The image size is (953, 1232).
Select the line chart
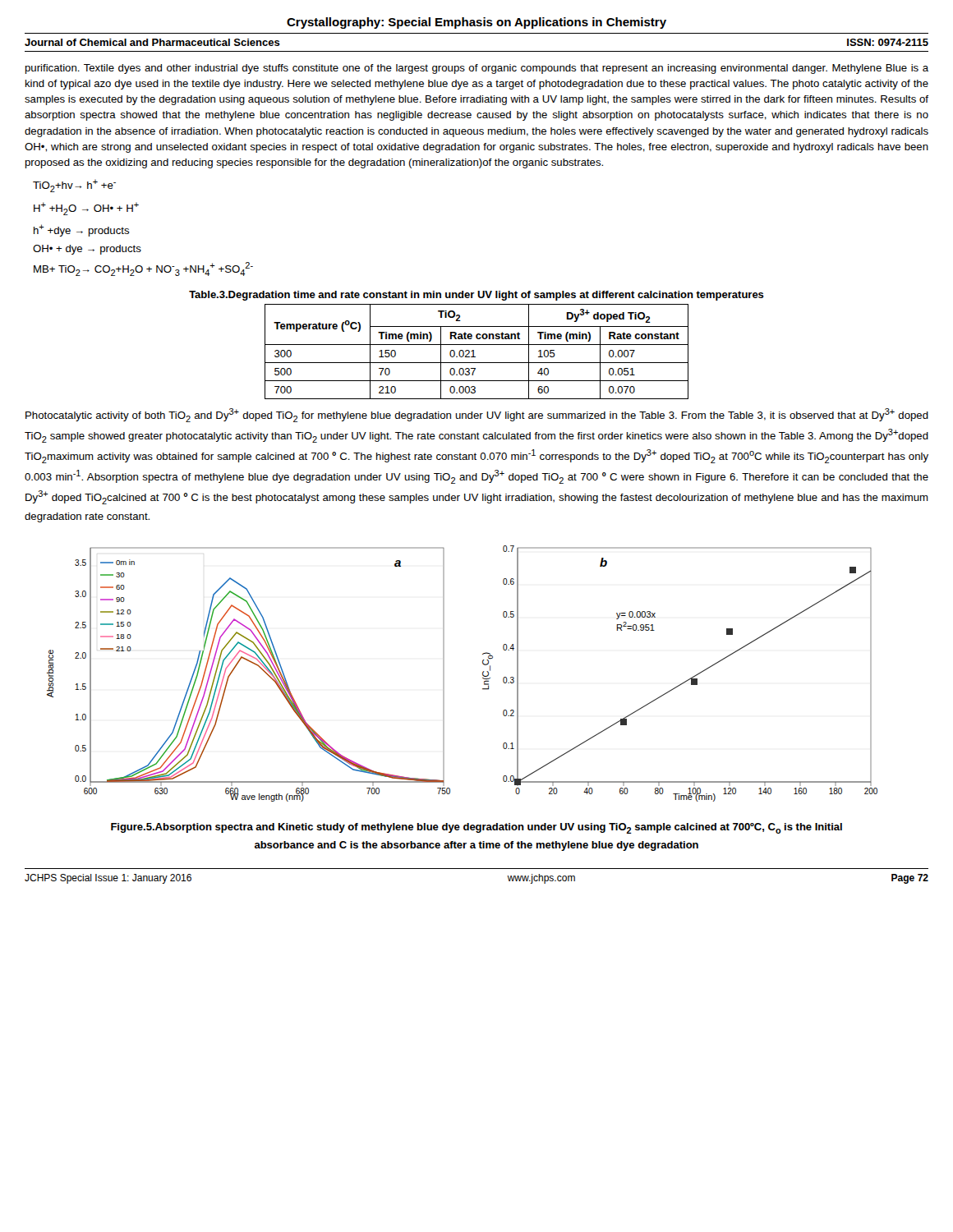[x=476, y=676]
